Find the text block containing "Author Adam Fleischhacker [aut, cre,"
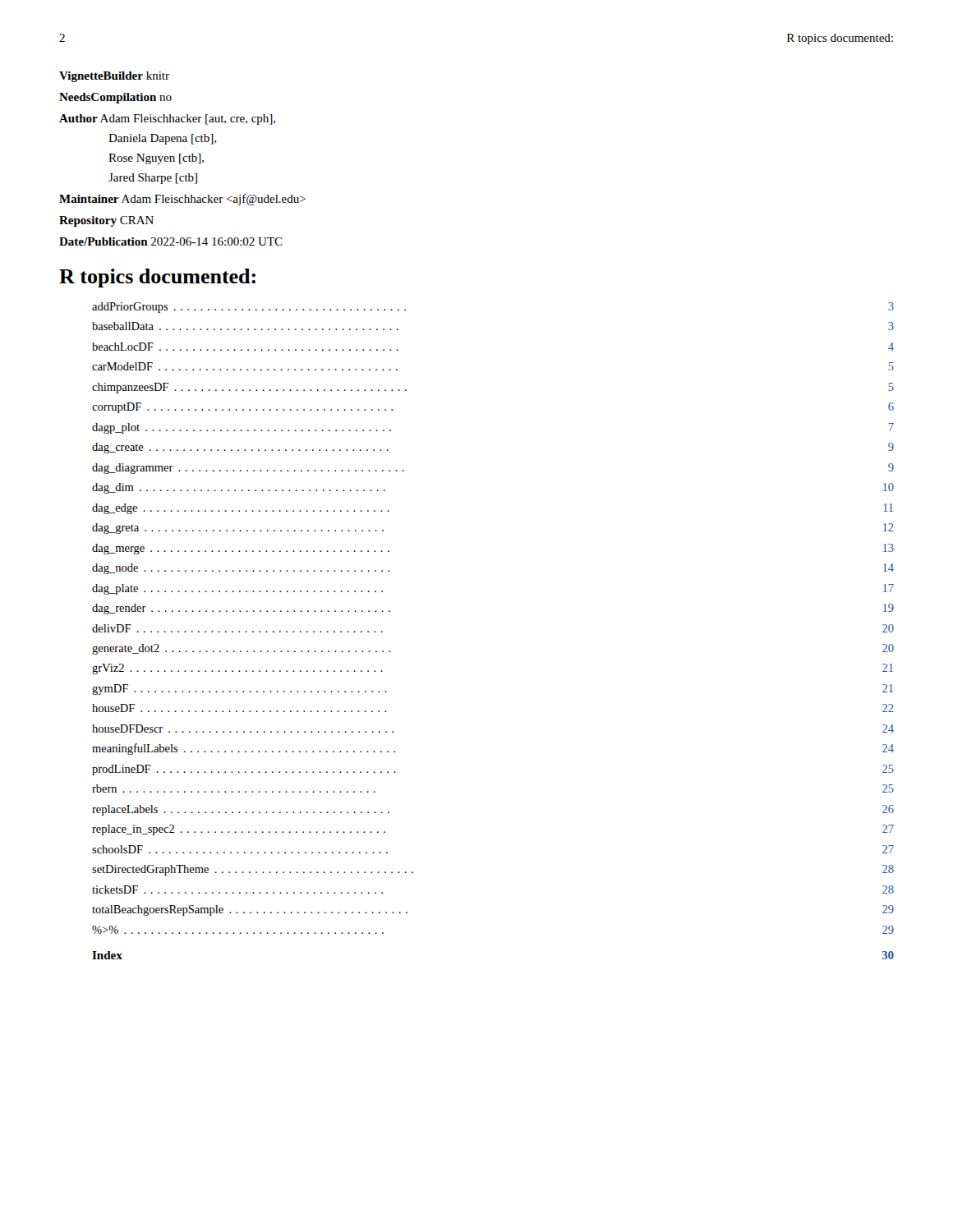The height and width of the screenshot is (1232, 953). 168,148
